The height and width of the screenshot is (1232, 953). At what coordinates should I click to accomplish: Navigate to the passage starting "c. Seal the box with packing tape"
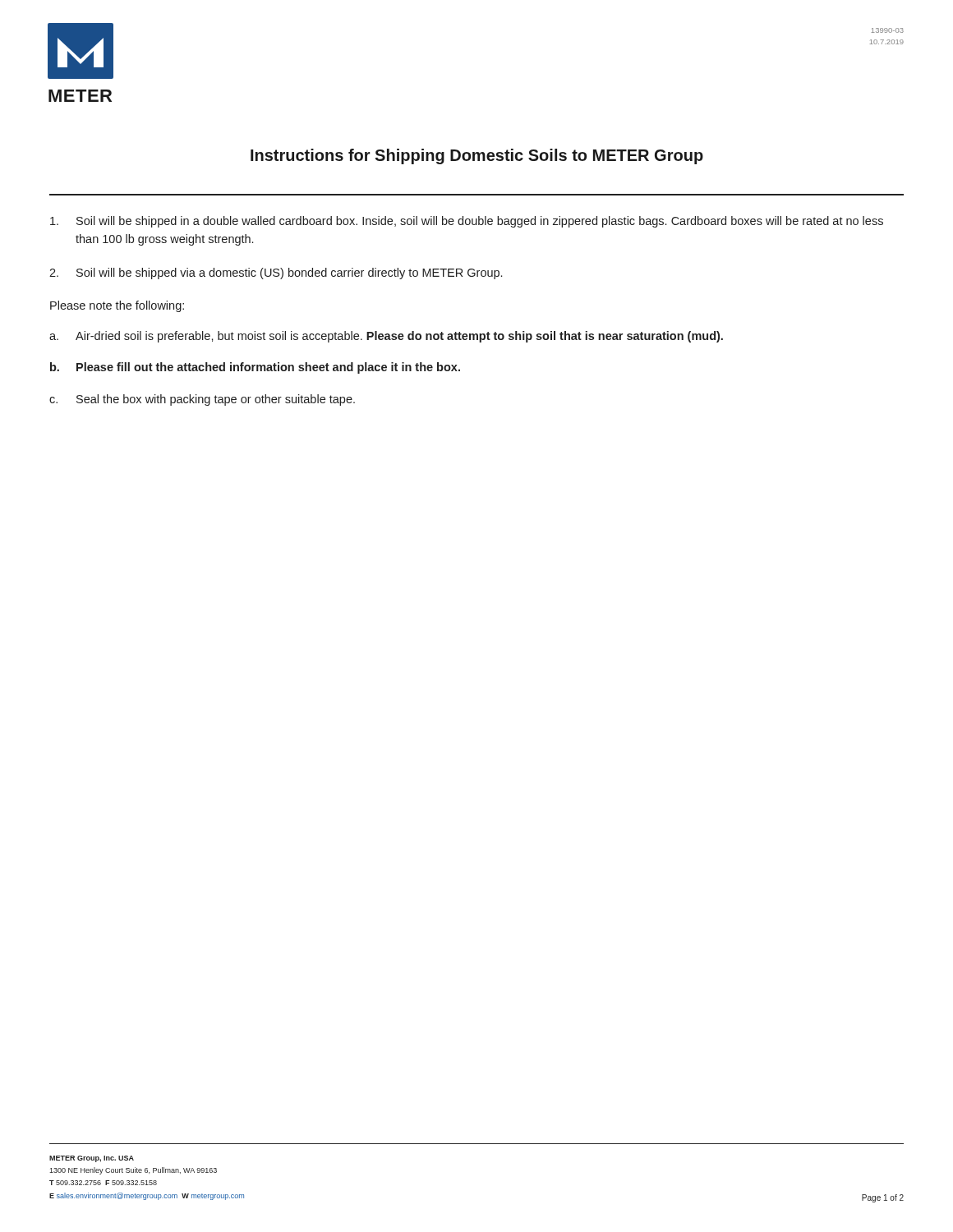click(x=202, y=400)
